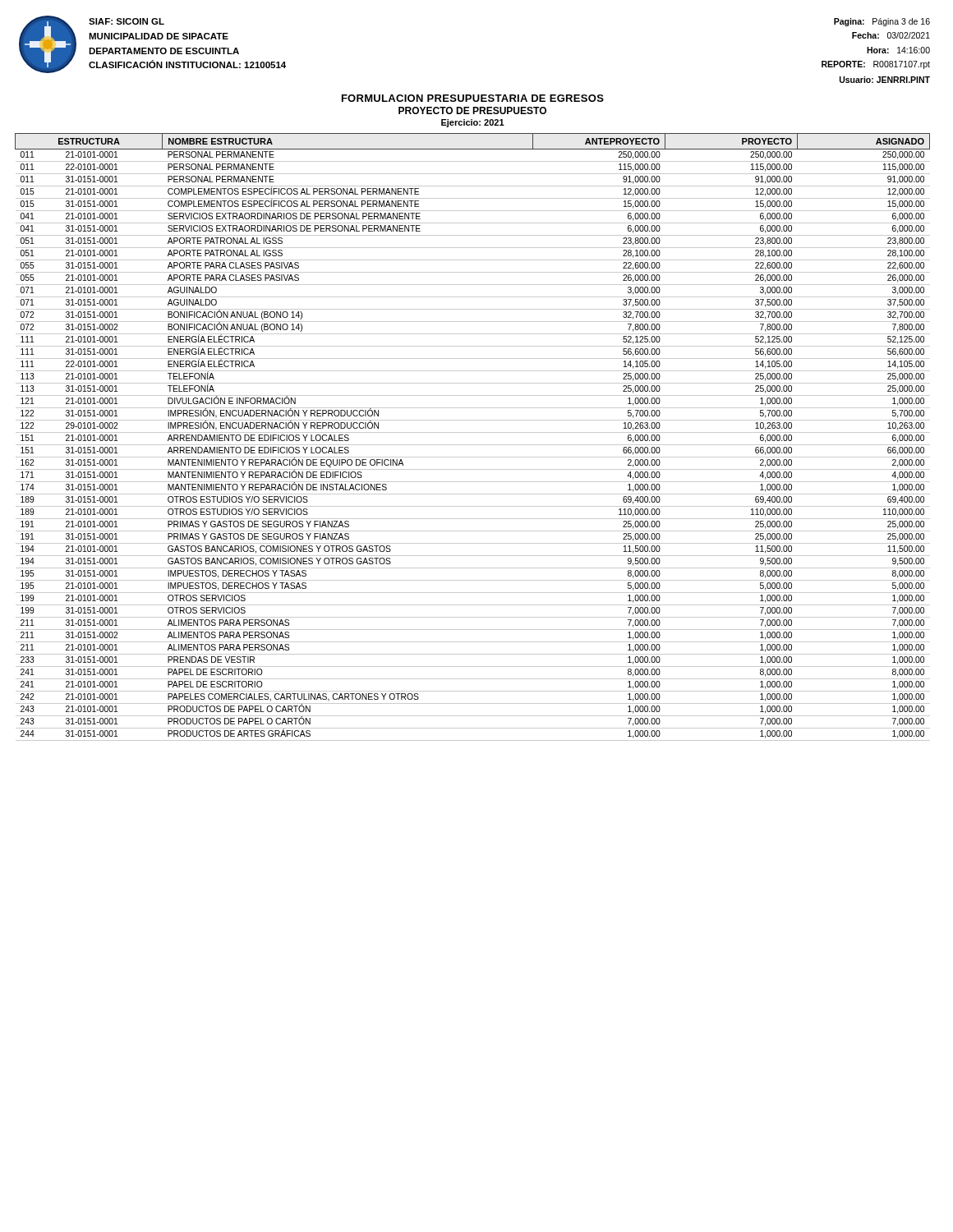
Task: Find the title containing "FORMULACION PRESUPUESTARIA DE EGRESOS"
Action: (472, 98)
